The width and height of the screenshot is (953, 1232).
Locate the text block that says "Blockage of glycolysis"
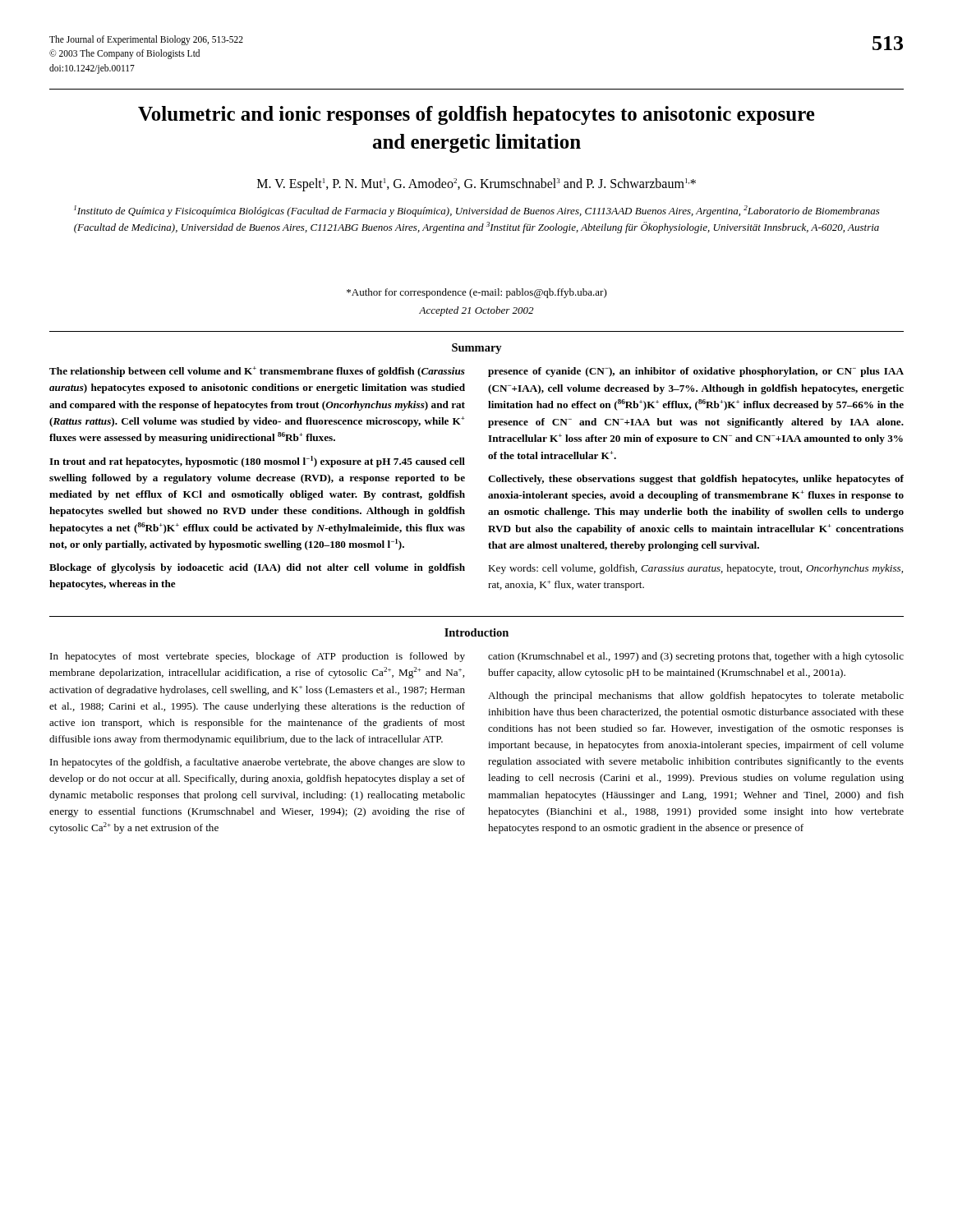(257, 576)
